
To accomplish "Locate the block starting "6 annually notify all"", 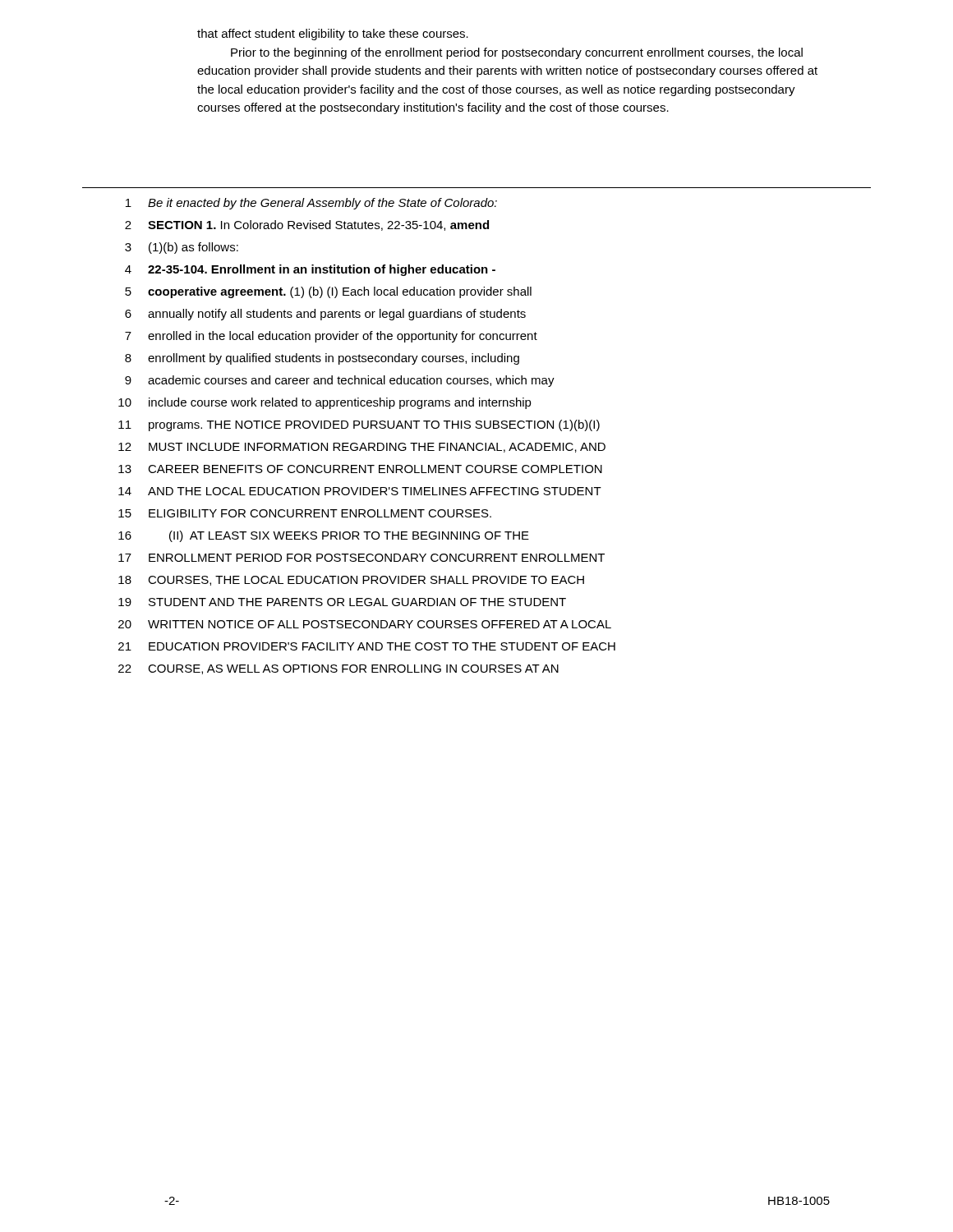I will click(x=476, y=314).
